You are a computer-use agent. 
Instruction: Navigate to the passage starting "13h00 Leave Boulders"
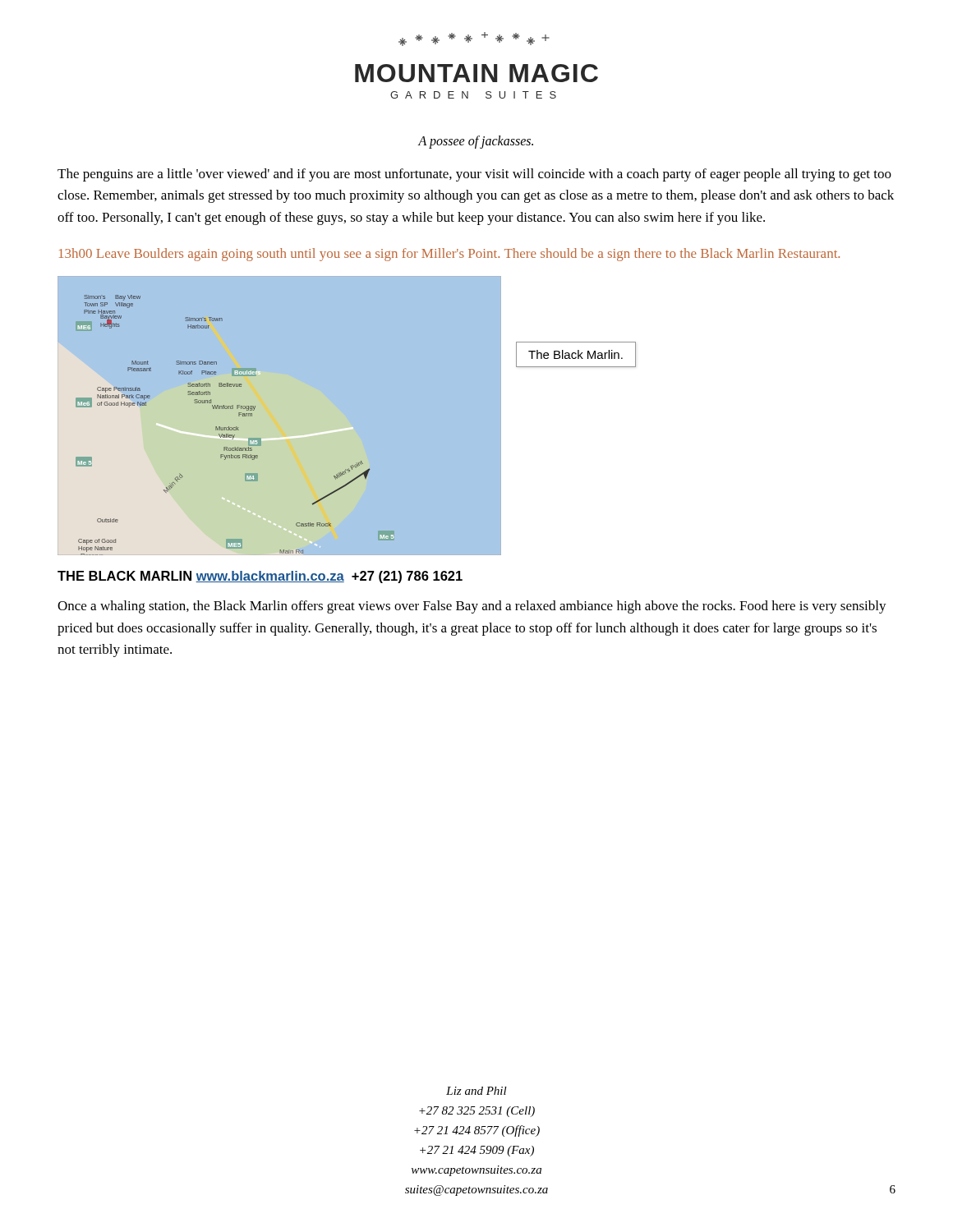(449, 253)
